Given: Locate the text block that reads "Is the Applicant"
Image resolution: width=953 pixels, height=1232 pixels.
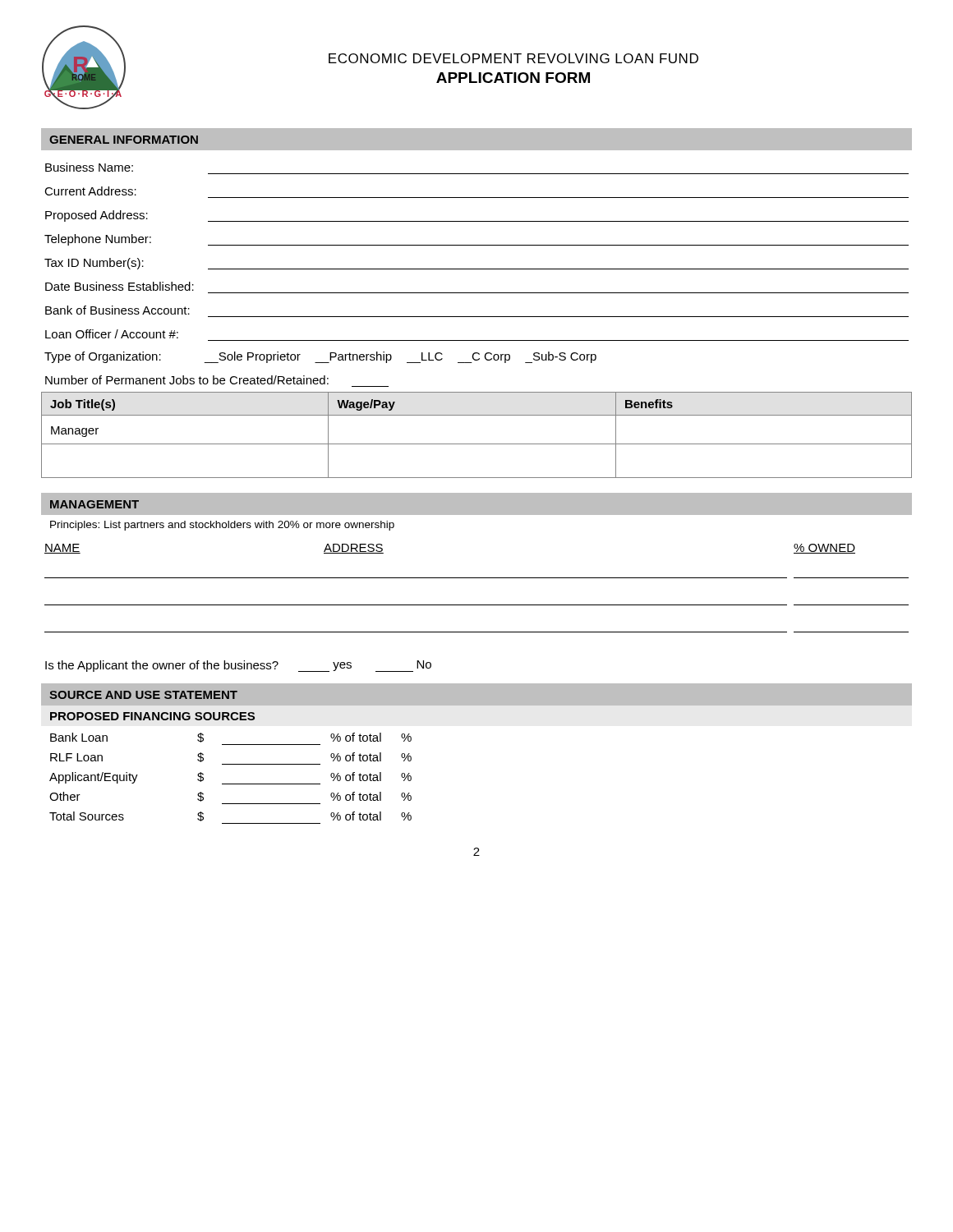Looking at the screenshot, I should [238, 664].
